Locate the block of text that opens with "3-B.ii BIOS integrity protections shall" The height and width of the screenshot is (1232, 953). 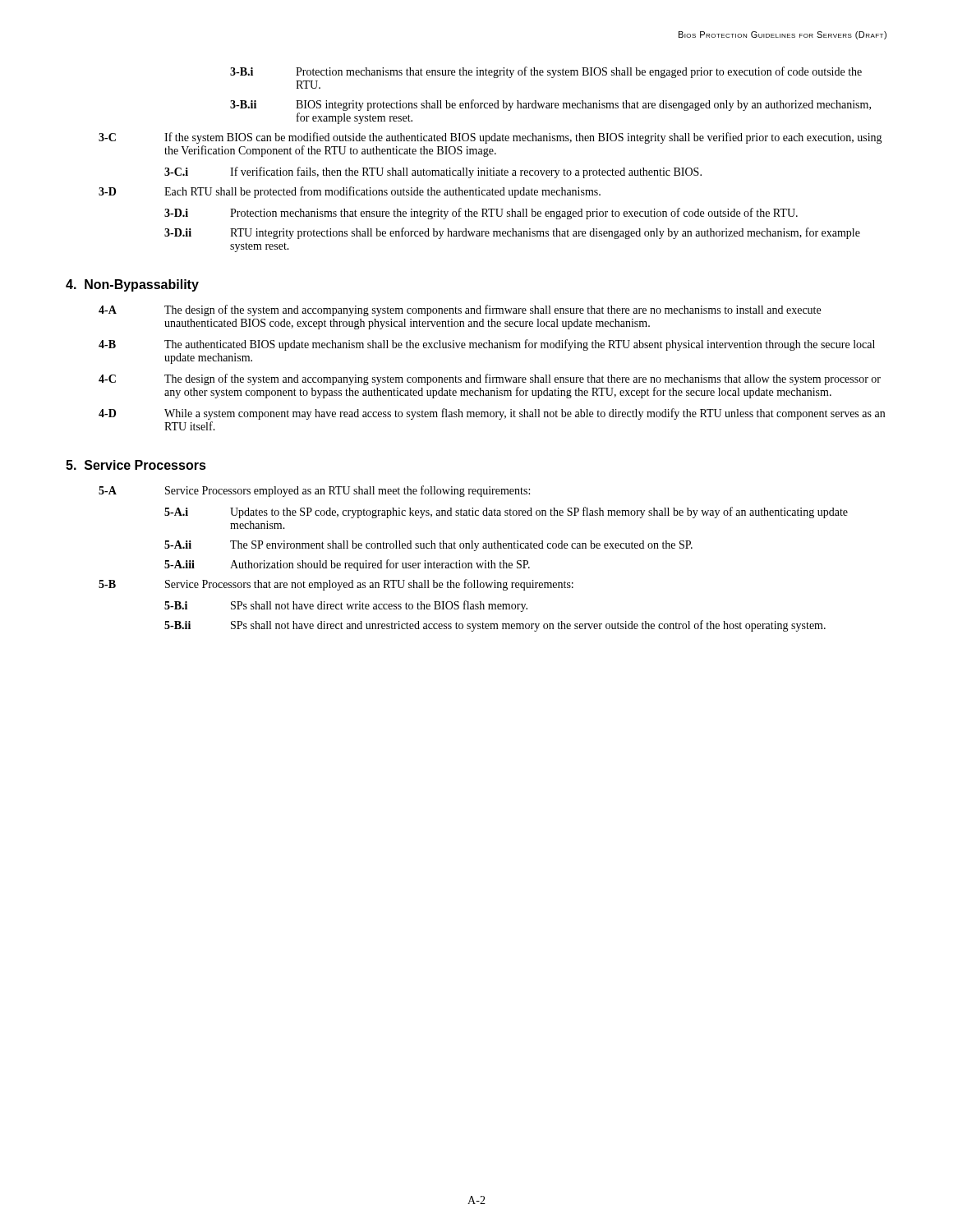(559, 112)
